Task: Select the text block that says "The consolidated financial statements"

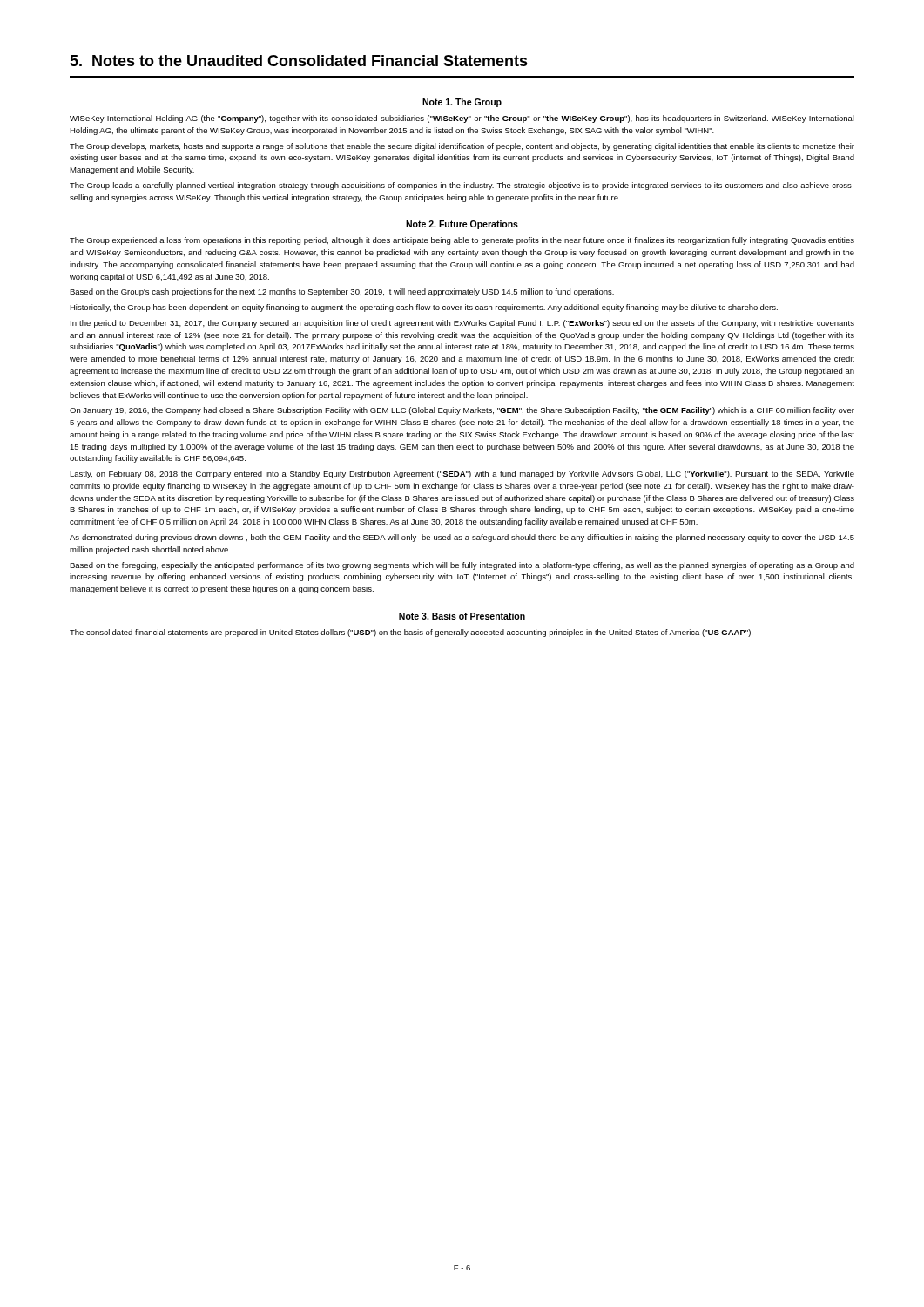Action: click(462, 632)
